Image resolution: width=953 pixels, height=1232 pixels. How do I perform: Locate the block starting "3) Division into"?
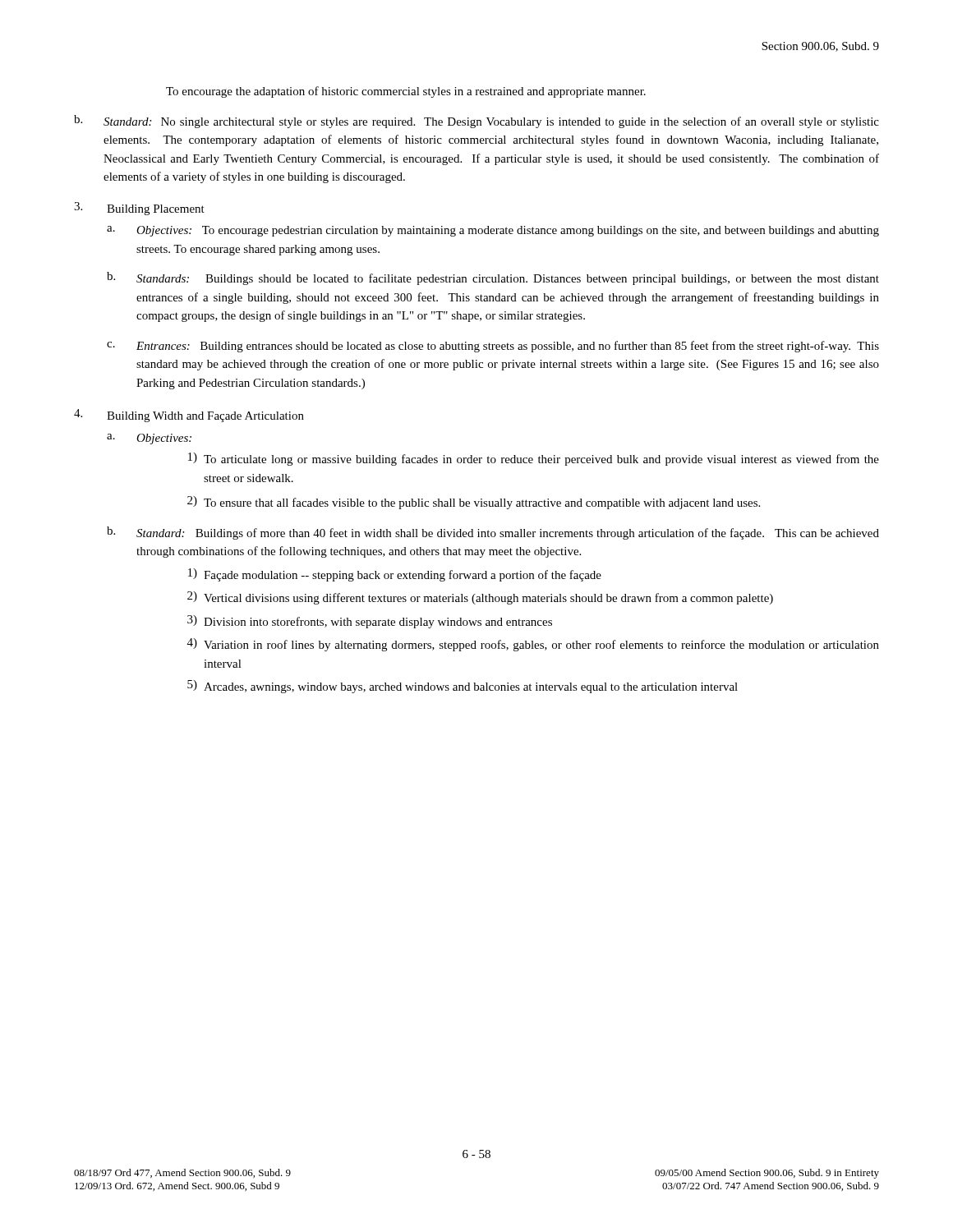(523, 622)
